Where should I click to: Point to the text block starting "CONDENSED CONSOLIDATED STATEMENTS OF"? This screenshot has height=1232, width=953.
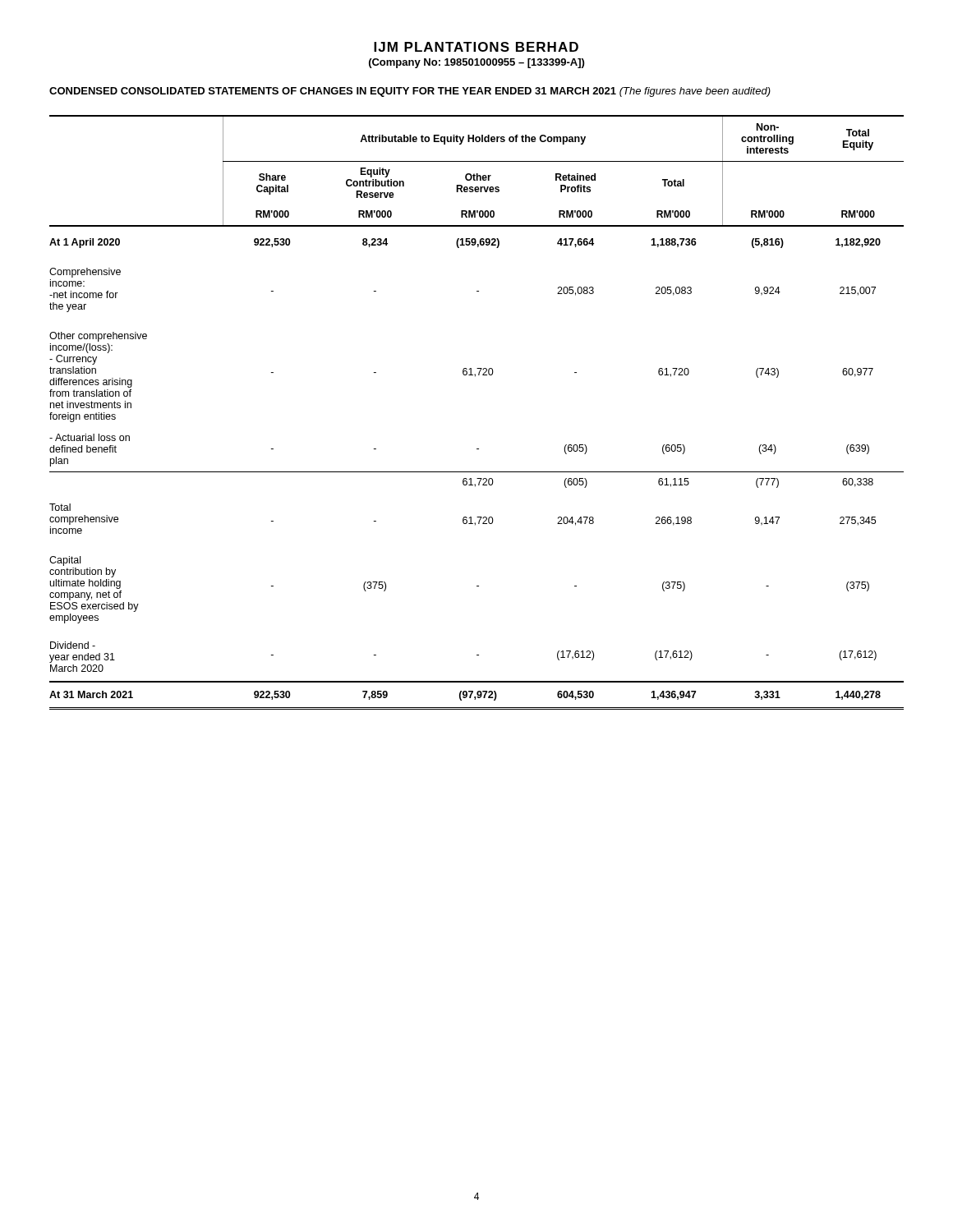pyautogui.click(x=410, y=91)
